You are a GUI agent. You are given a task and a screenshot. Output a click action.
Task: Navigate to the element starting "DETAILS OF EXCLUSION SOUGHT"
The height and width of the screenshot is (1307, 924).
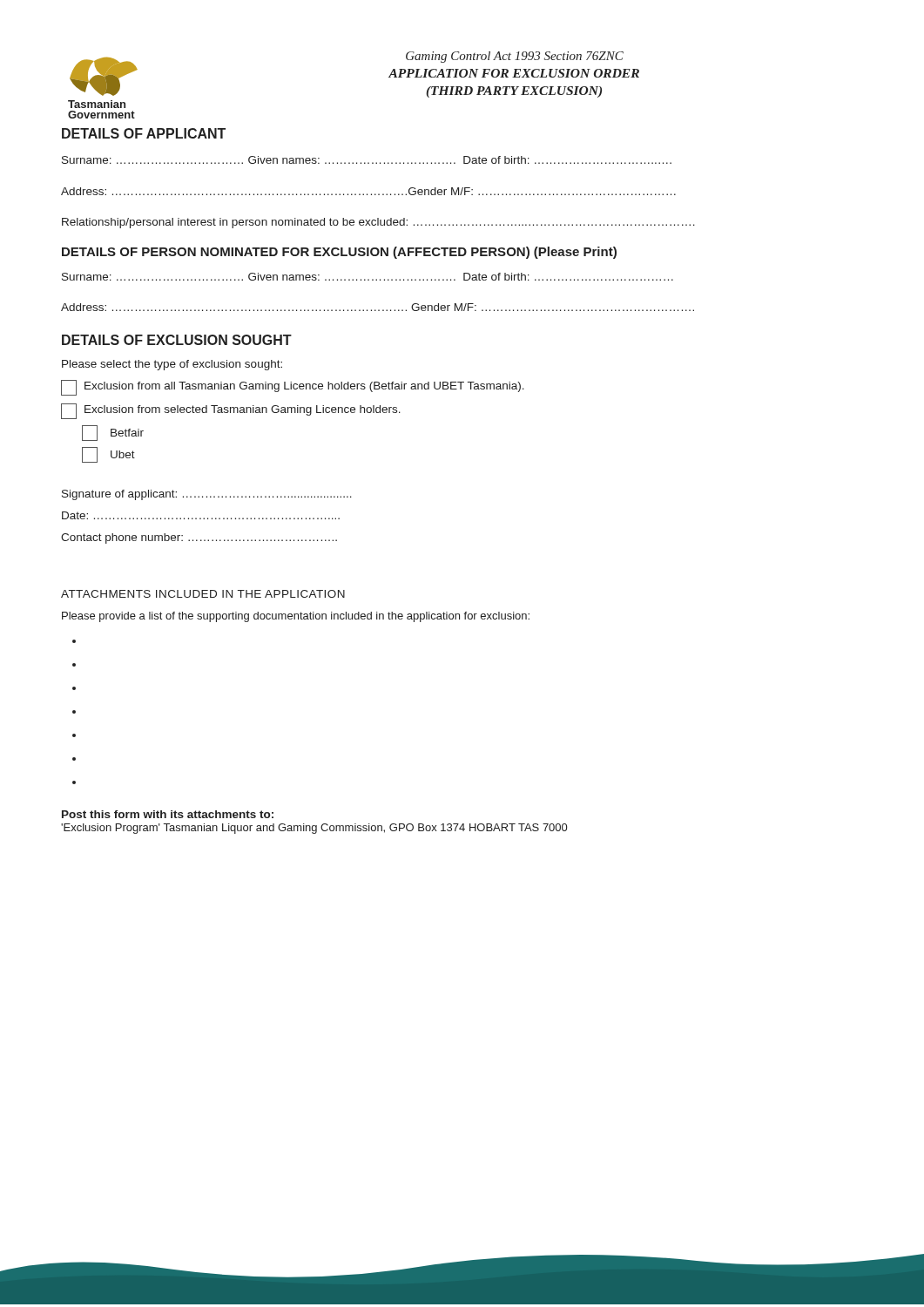coord(176,340)
